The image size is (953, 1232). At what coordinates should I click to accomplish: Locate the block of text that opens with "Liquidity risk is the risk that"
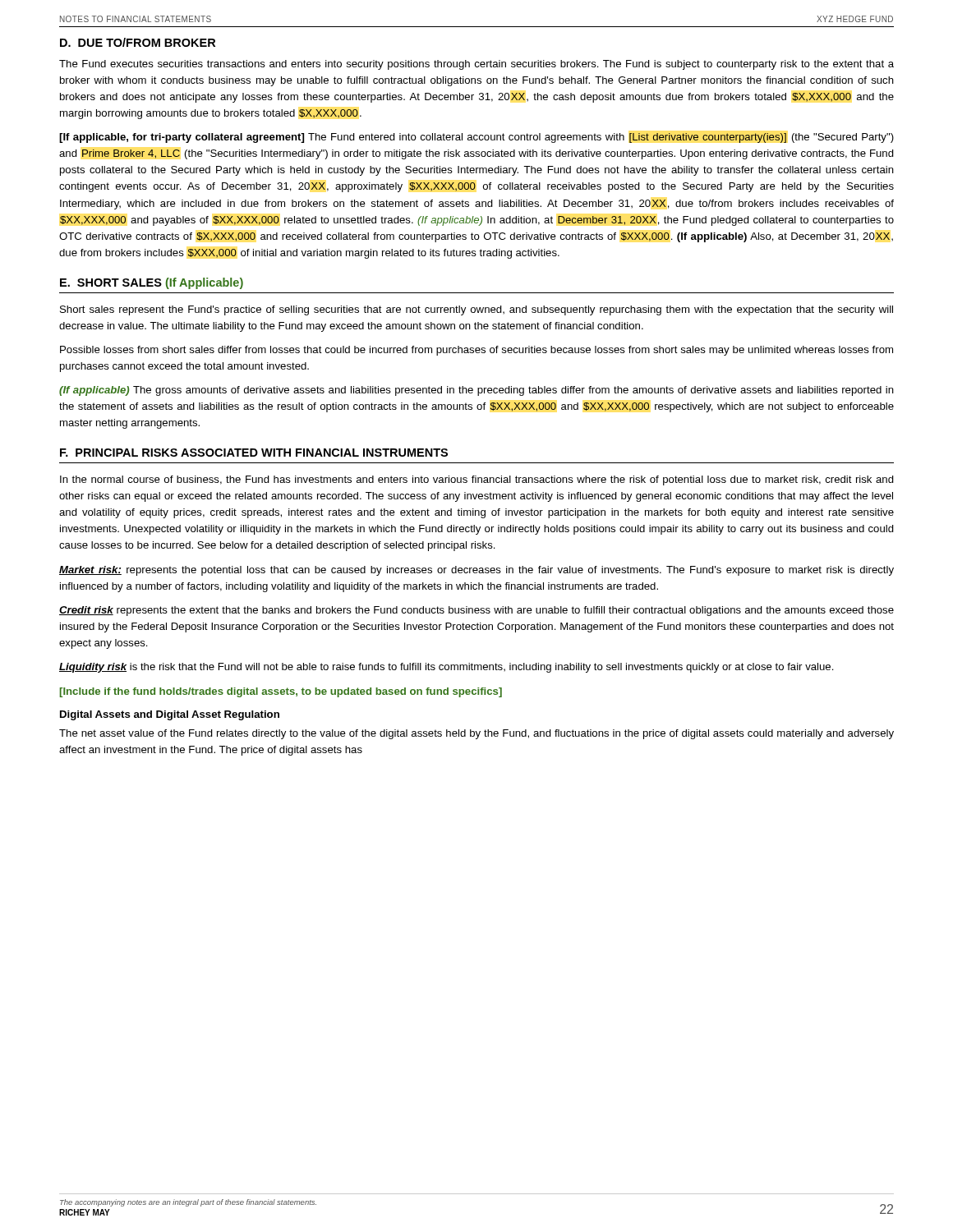pyautogui.click(x=476, y=667)
